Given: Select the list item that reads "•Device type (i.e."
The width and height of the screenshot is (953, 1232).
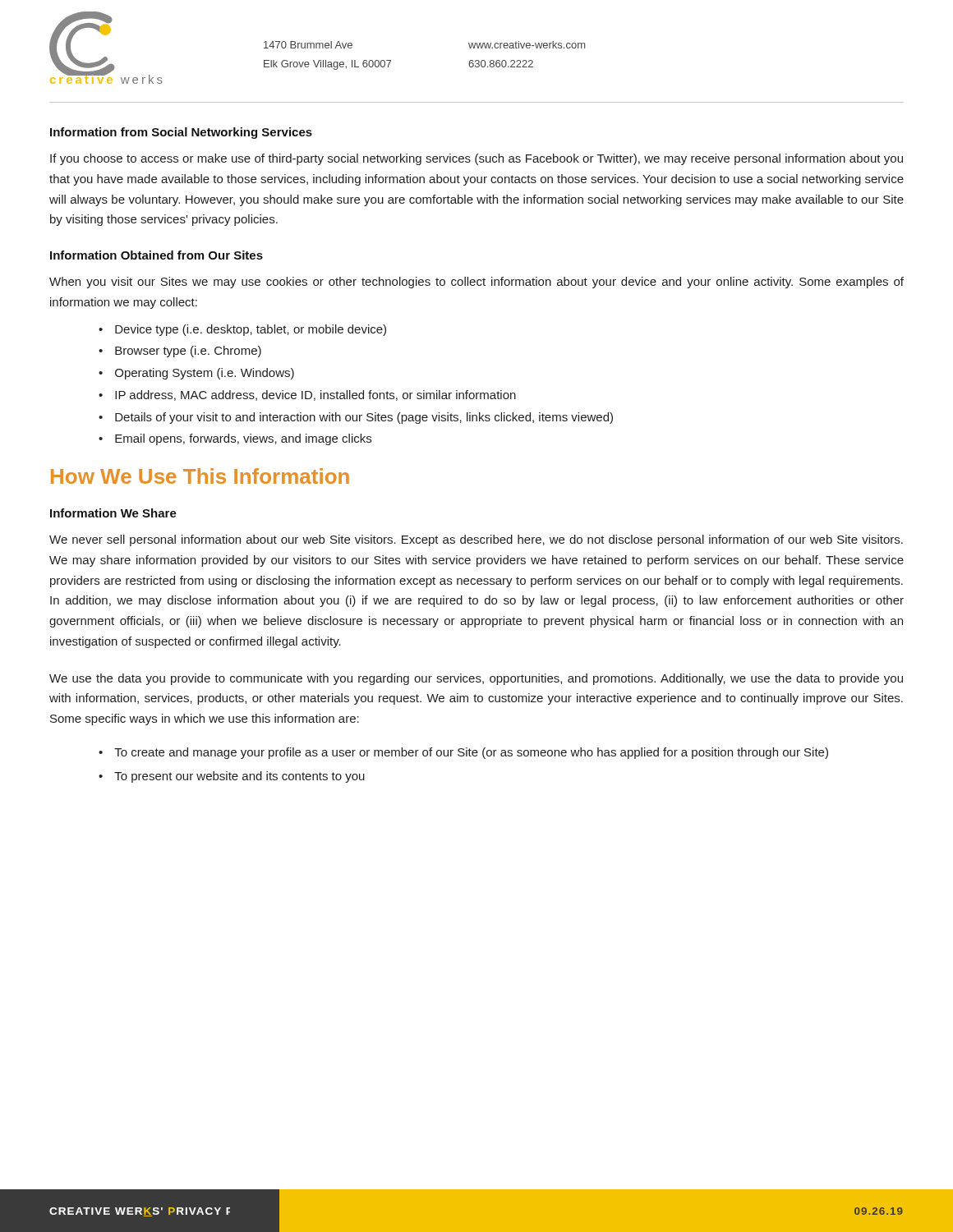Looking at the screenshot, I should (x=243, y=329).
